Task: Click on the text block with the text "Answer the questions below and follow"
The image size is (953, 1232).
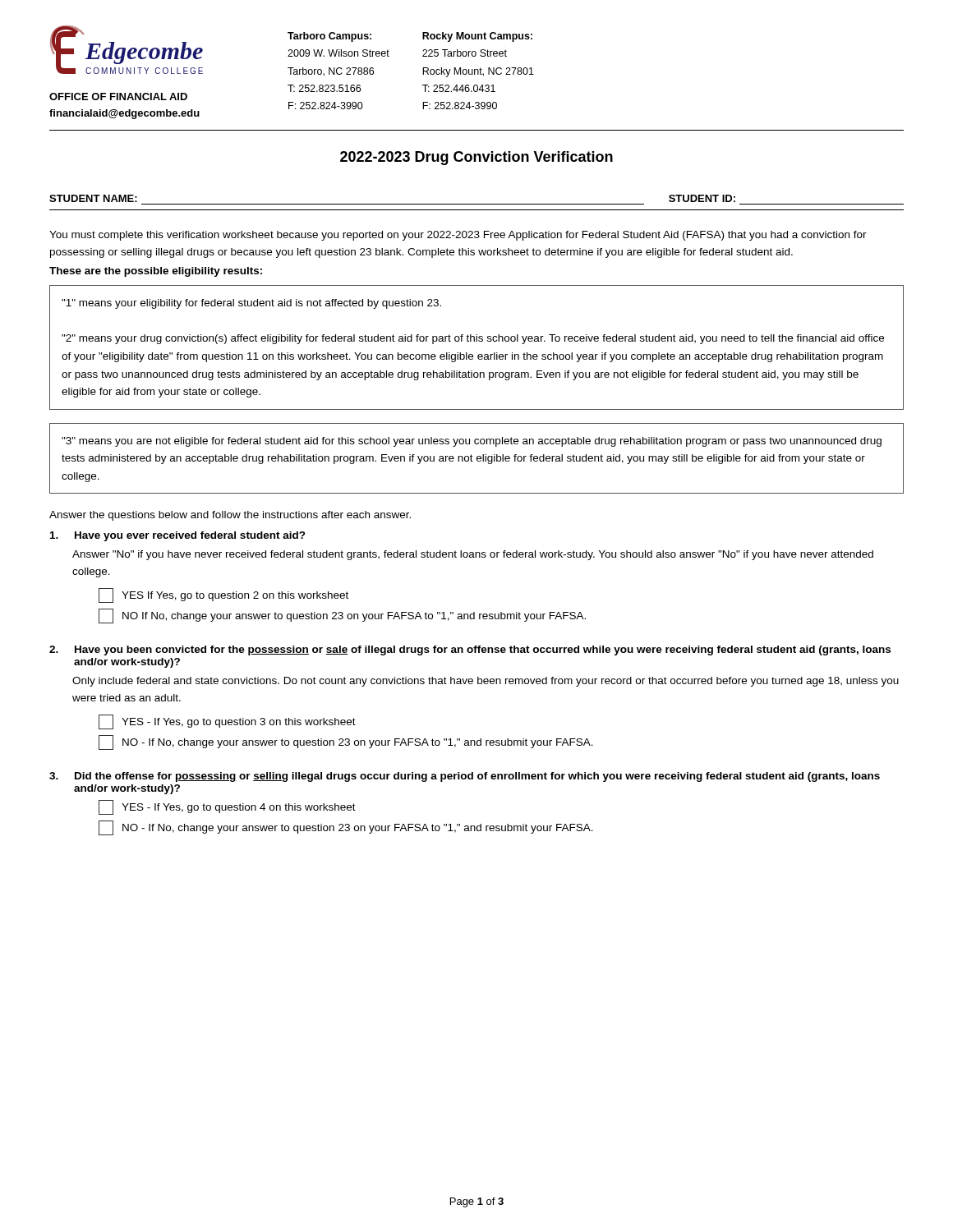Action: [231, 515]
